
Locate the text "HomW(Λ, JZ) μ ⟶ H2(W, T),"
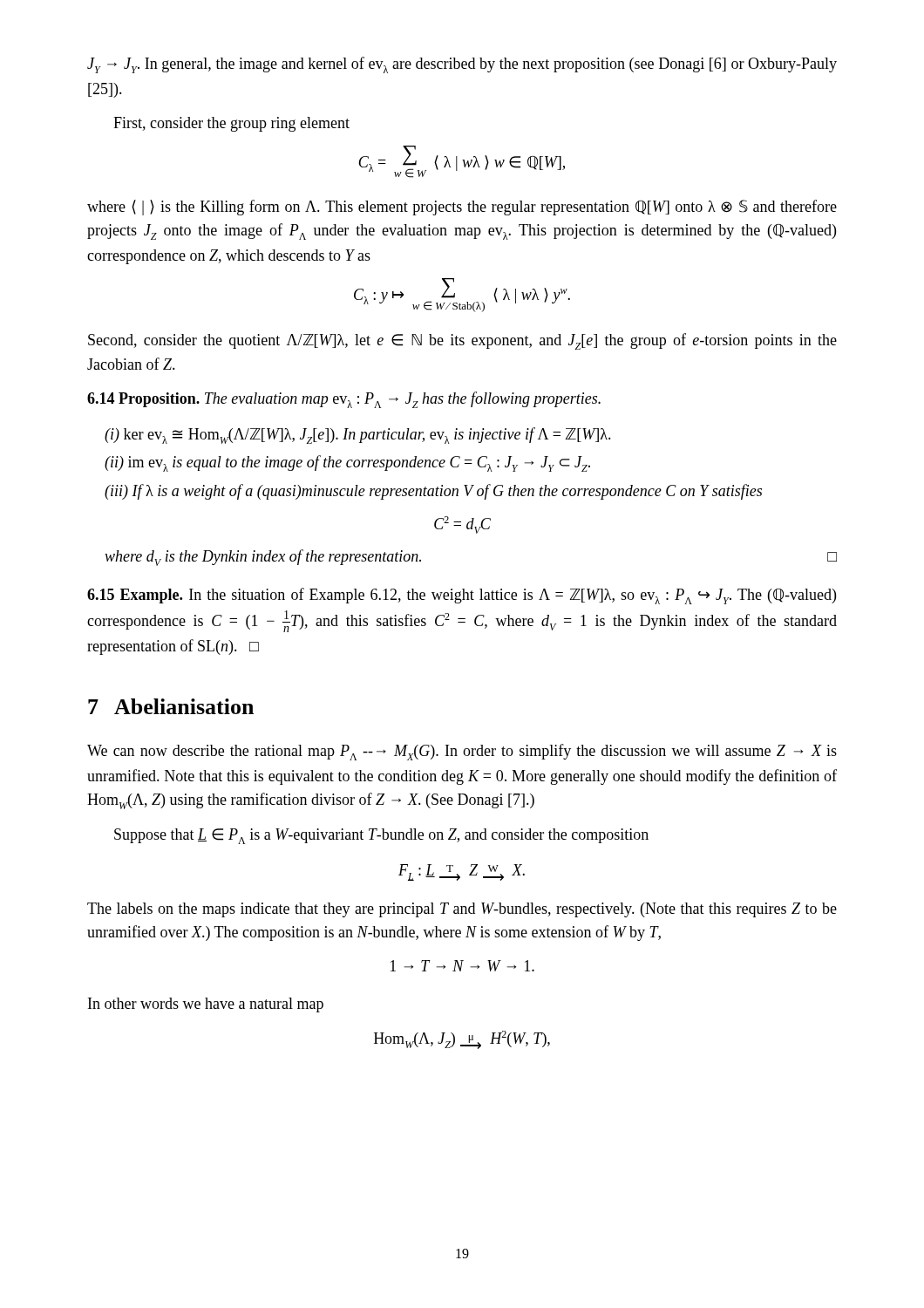[462, 1041]
